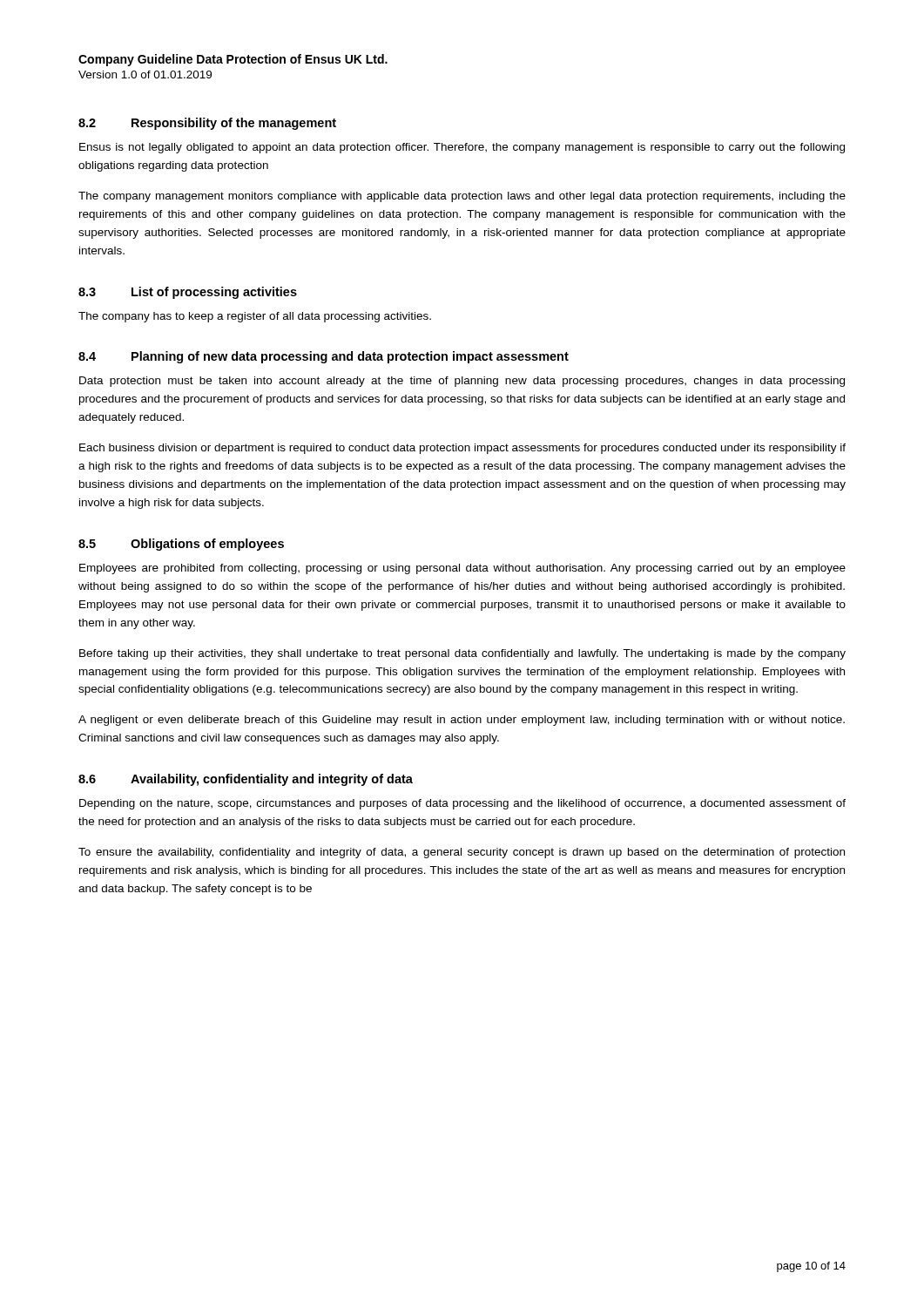
Task: Click on the section header that reads "8.4 Planning of new data processing and"
Action: point(323,357)
